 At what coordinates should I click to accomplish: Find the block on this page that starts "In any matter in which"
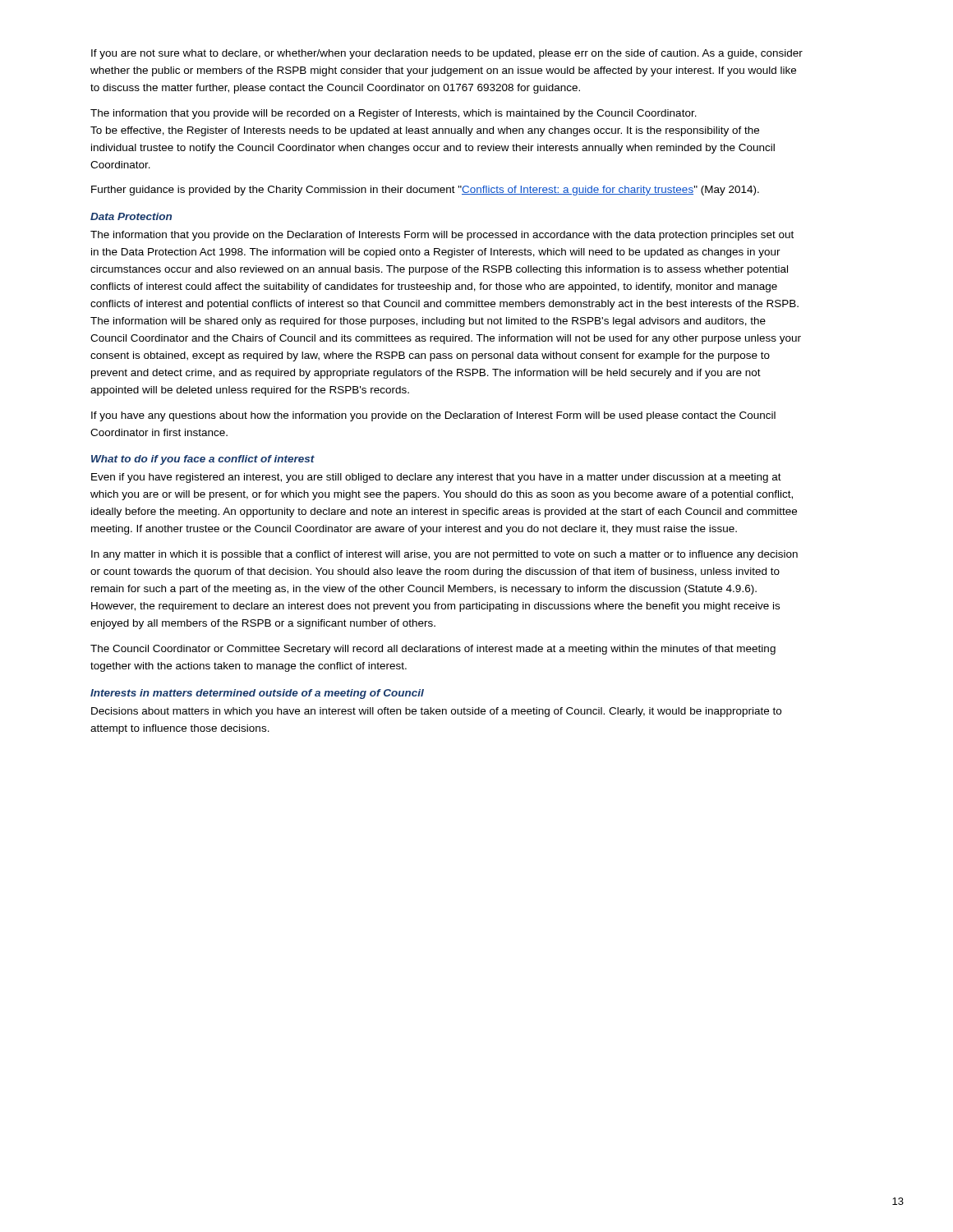(444, 588)
